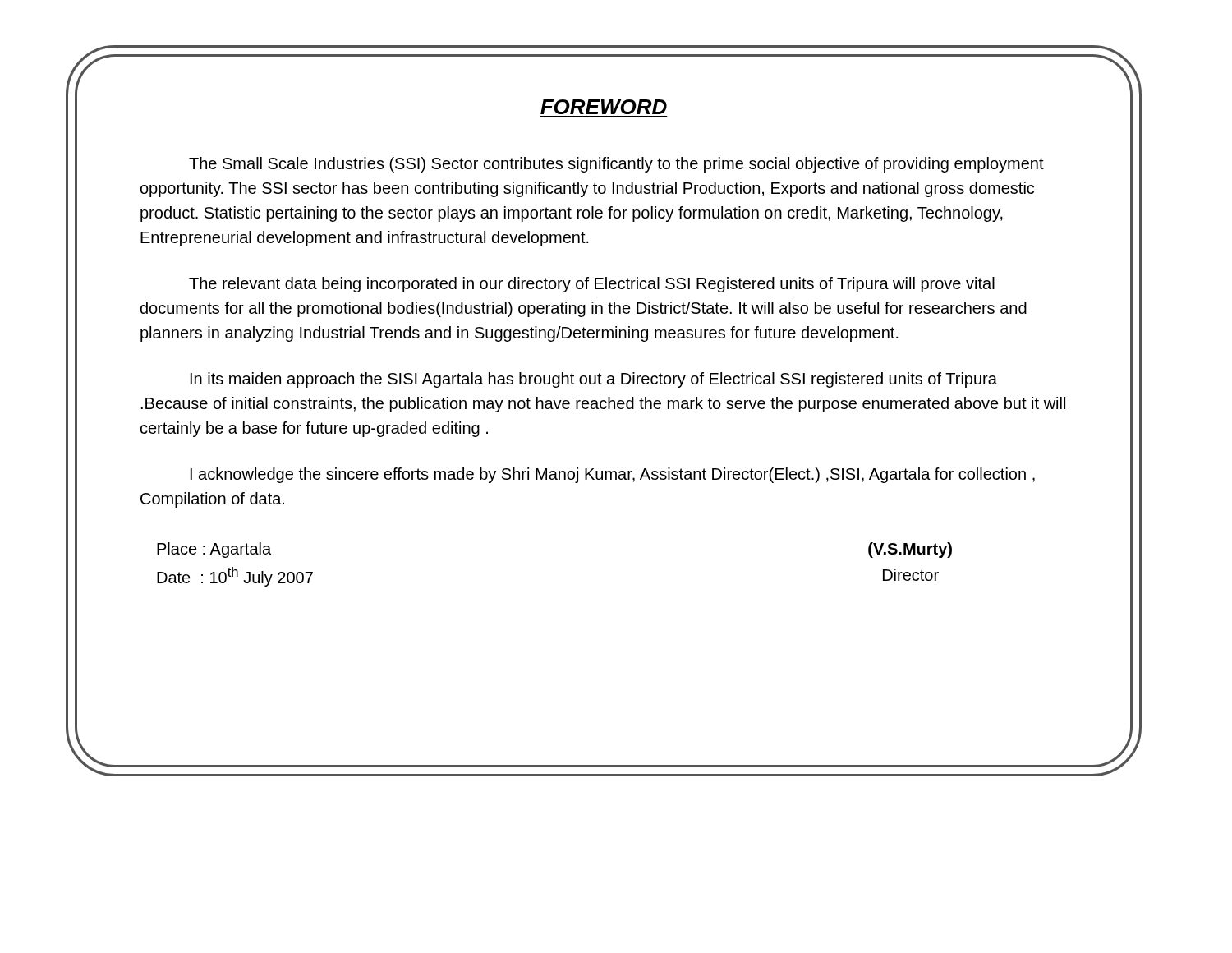Image resolution: width=1232 pixels, height=953 pixels.
Task: Select the text block that reads "The Small Scale Industries (SSI) Sector contributes significantly"
Action: point(592,200)
